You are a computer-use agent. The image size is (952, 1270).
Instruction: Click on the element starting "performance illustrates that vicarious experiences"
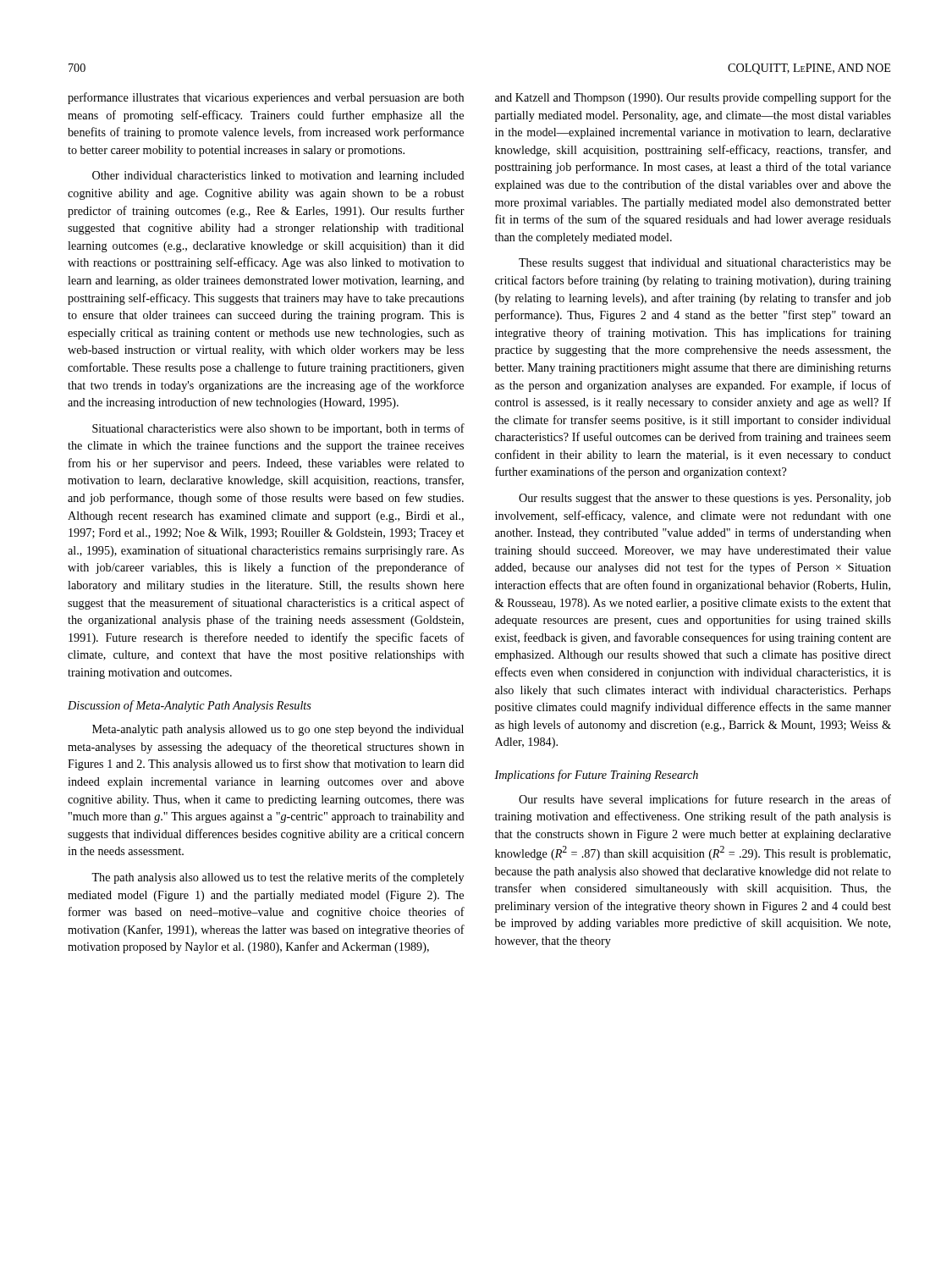266,385
